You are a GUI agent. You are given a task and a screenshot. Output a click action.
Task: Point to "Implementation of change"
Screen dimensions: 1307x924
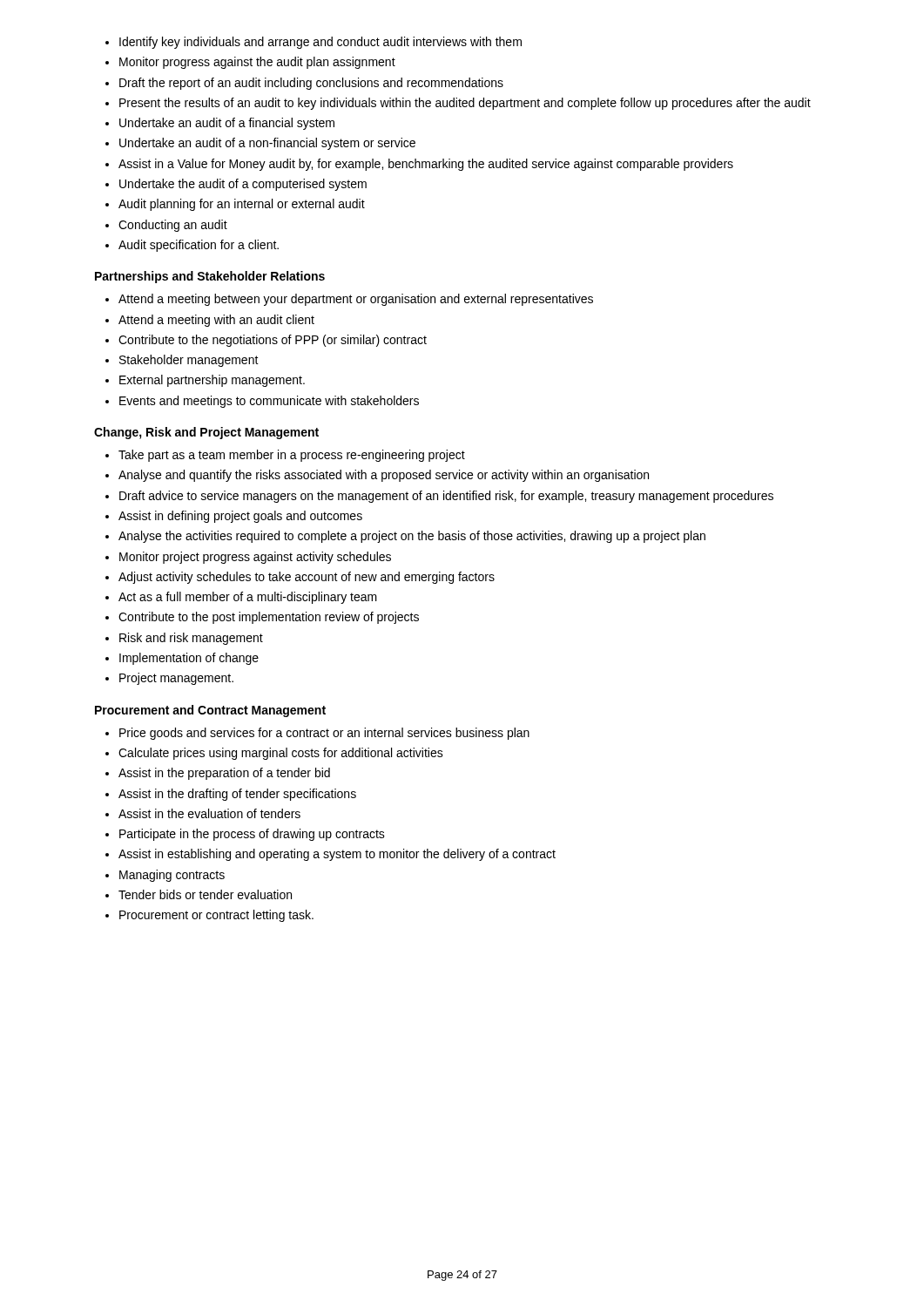point(189,659)
